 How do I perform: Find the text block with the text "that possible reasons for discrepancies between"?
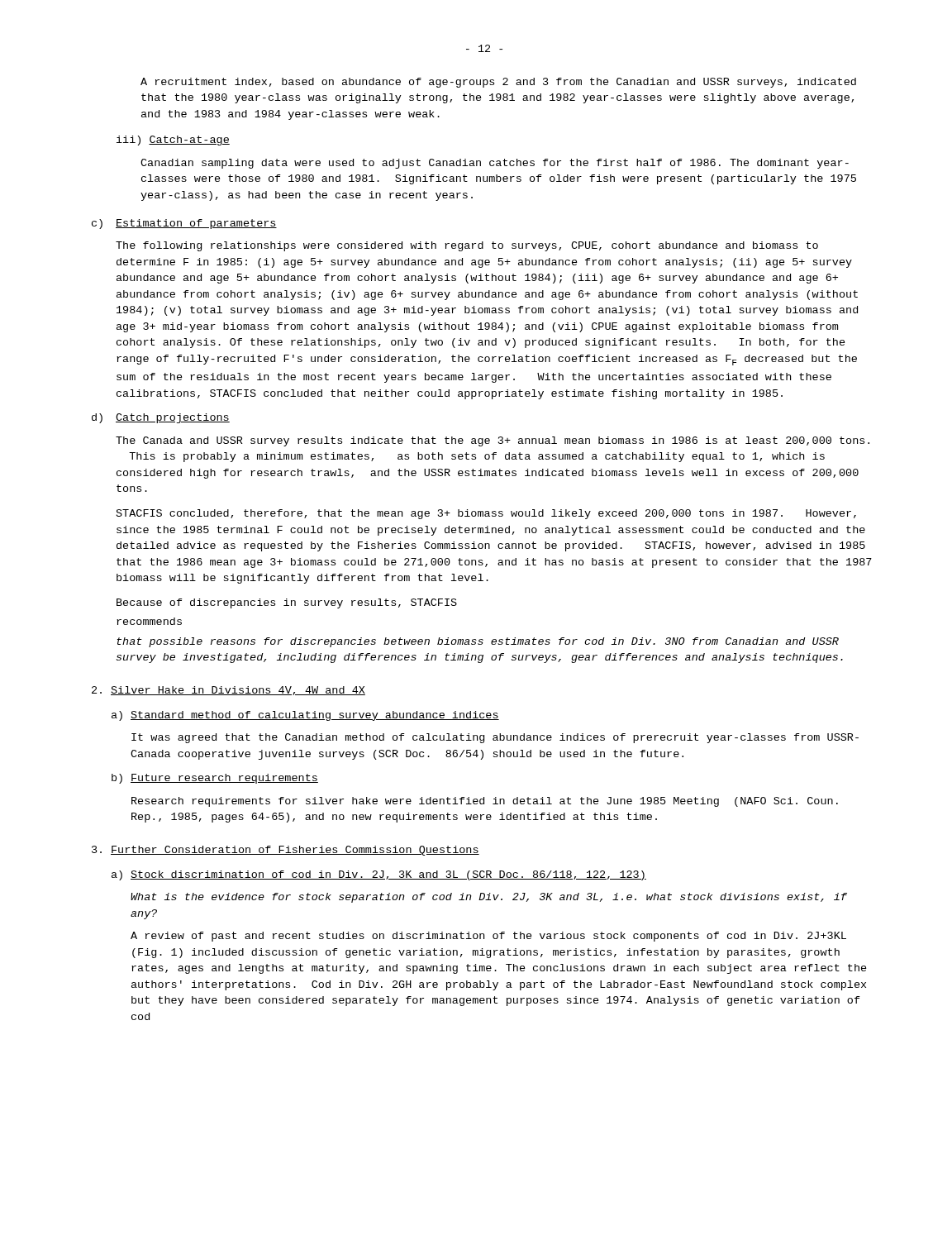(481, 650)
